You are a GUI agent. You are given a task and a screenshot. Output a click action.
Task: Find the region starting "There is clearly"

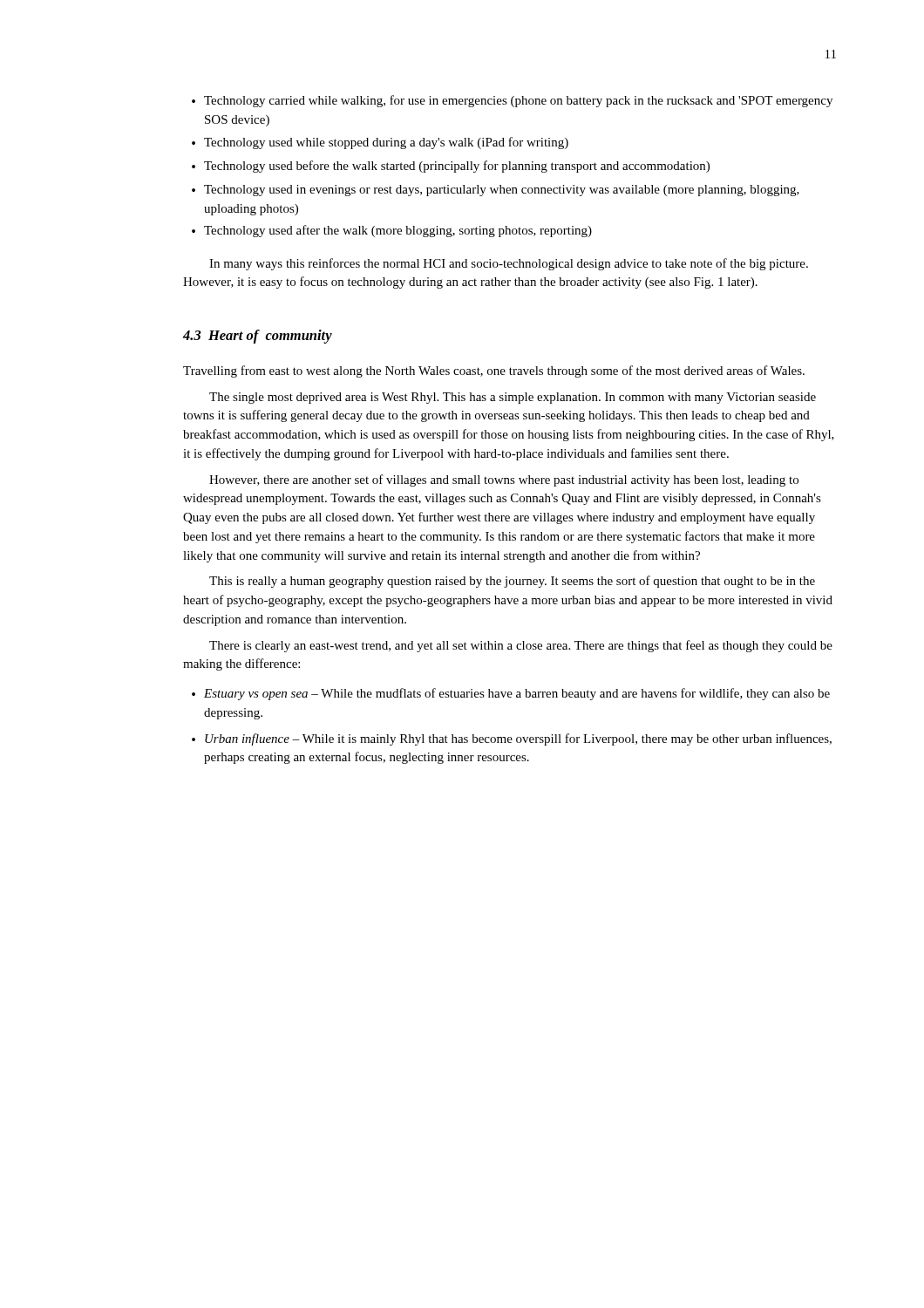point(510,655)
